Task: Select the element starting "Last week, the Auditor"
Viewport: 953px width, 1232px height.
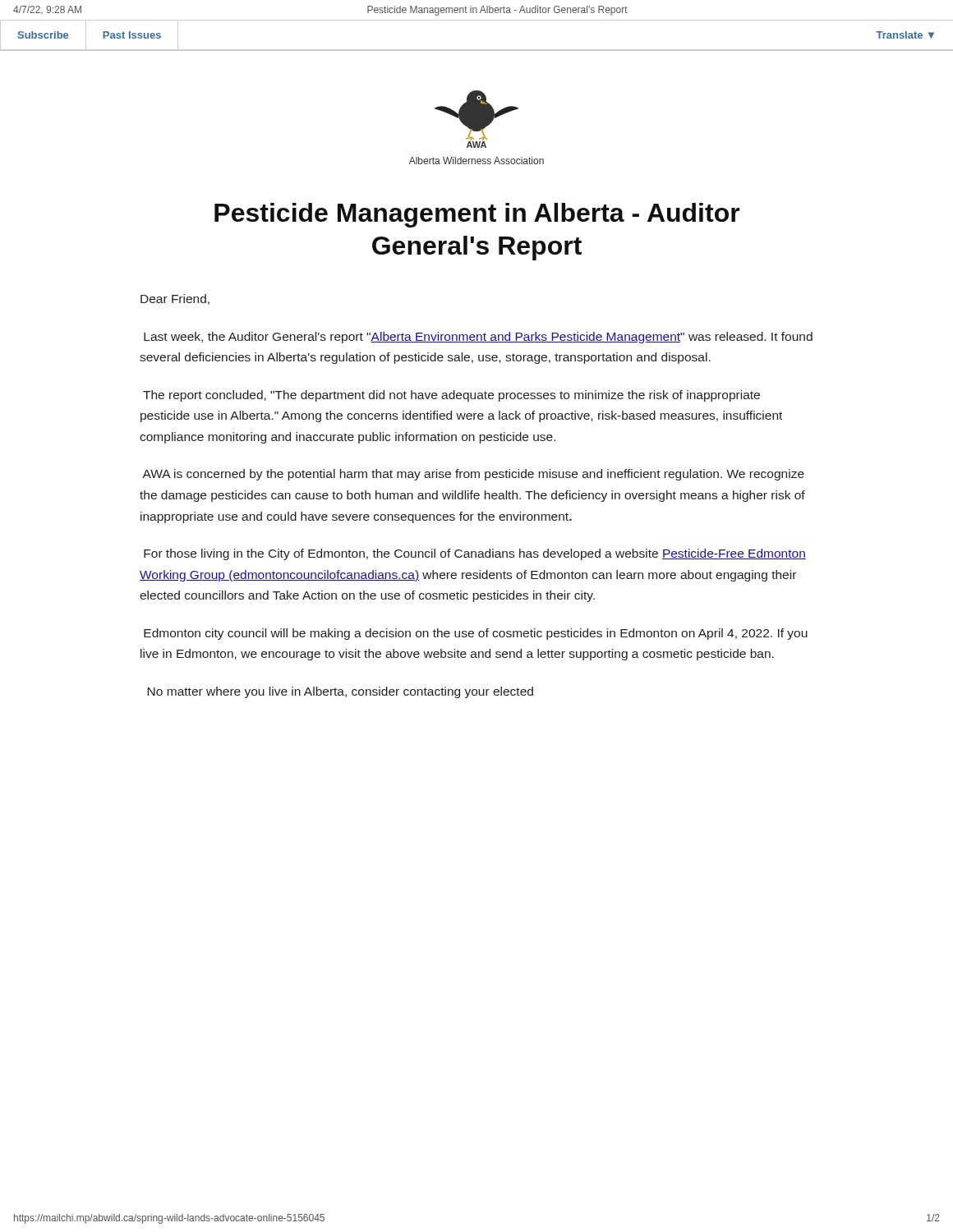Action: coord(476,346)
